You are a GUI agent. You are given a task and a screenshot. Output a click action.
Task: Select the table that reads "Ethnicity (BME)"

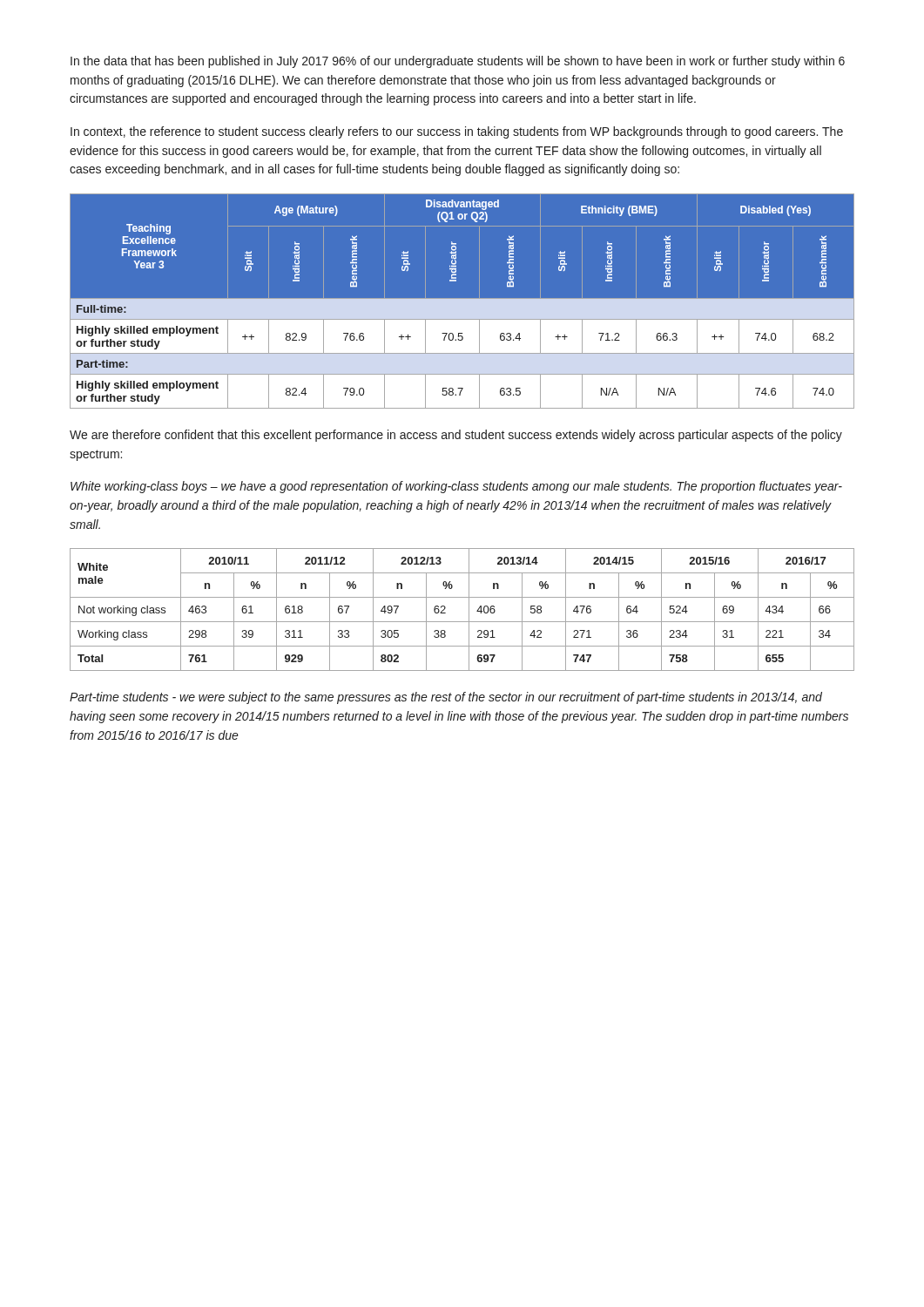click(462, 301)
